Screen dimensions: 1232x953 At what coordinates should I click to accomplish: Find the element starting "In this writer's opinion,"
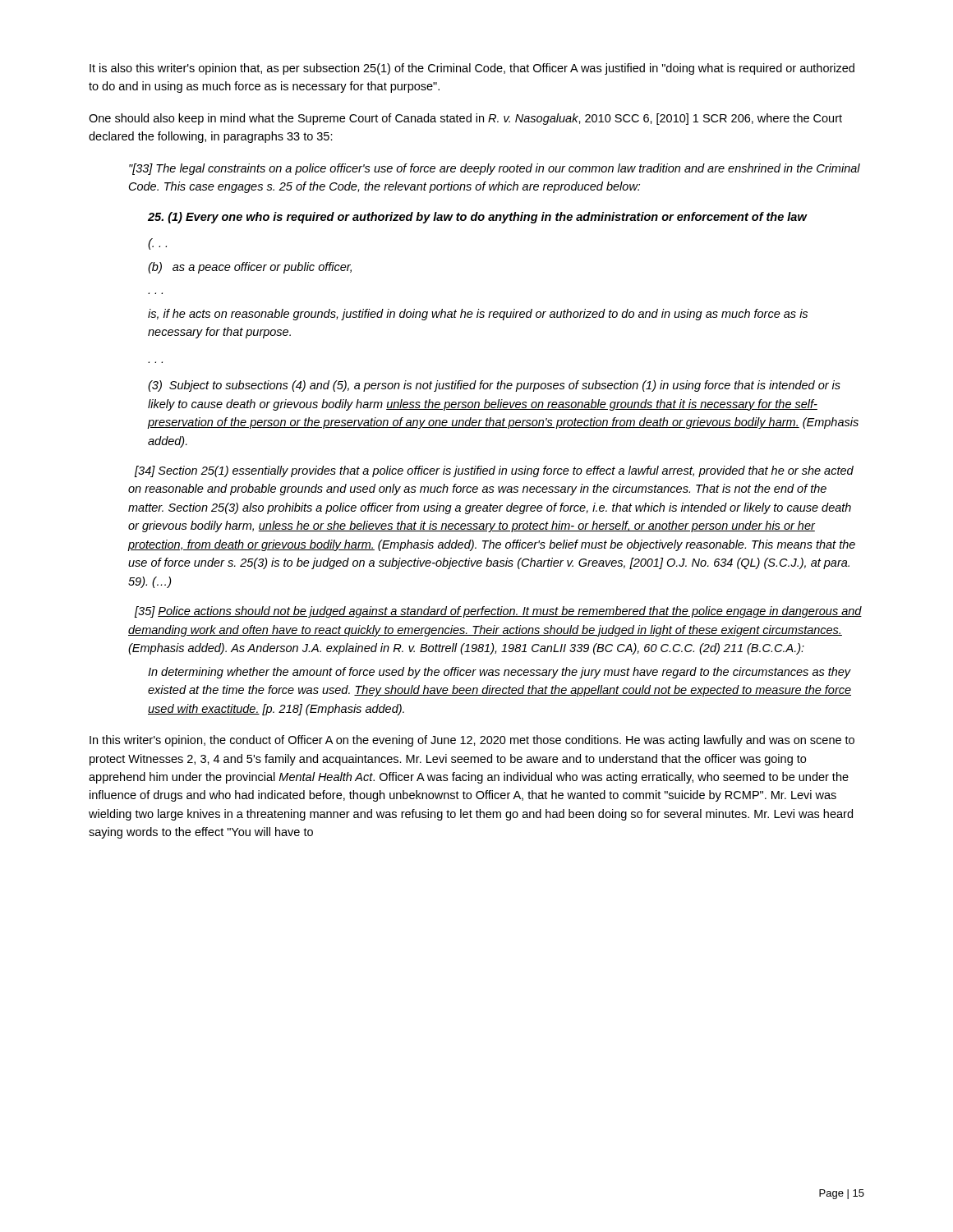point(472,786)
